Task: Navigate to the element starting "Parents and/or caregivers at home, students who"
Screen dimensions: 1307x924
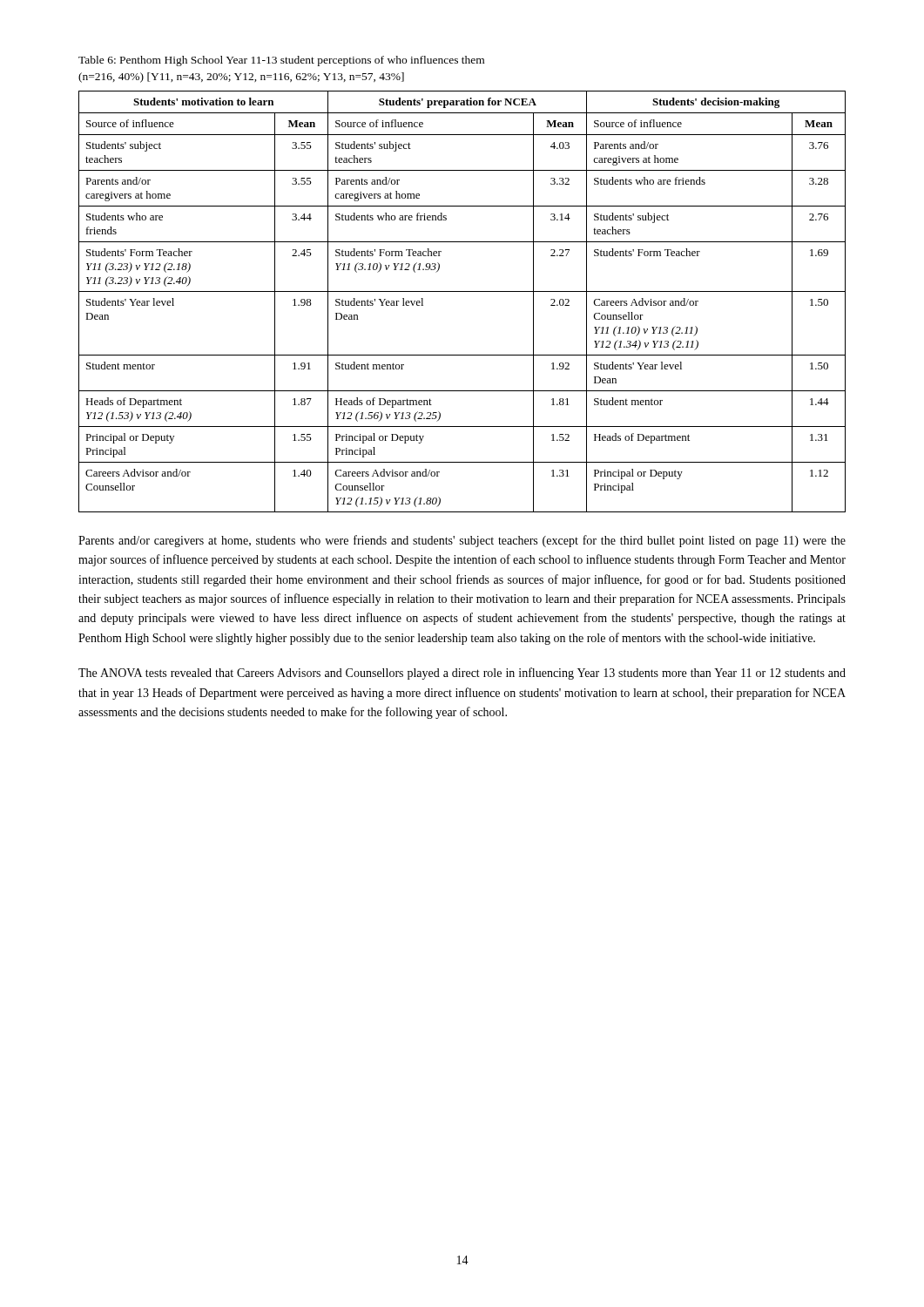Action: (462, 589)
